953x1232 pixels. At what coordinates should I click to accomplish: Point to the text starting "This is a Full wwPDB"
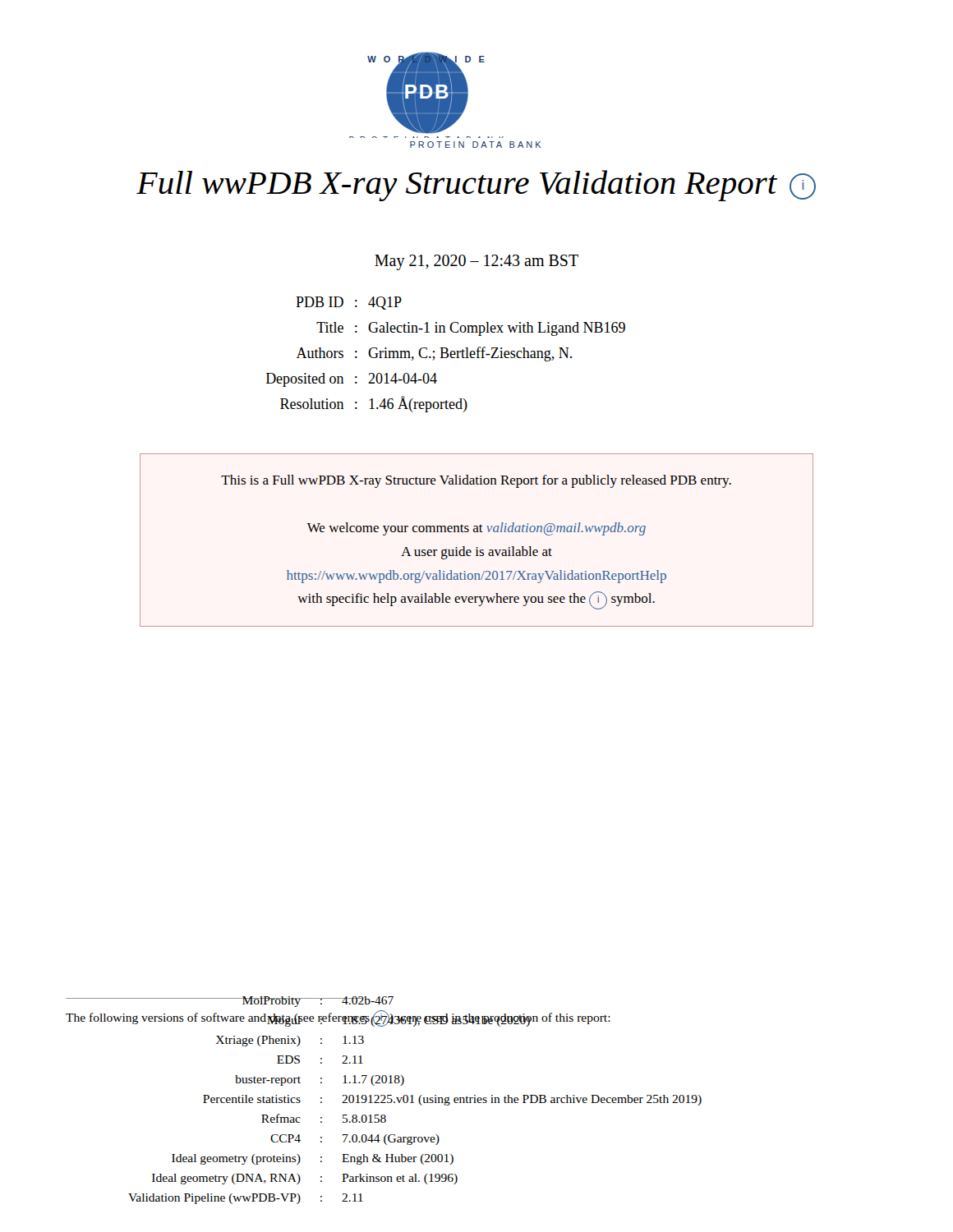pyautogui.click(x=476, y=541)
